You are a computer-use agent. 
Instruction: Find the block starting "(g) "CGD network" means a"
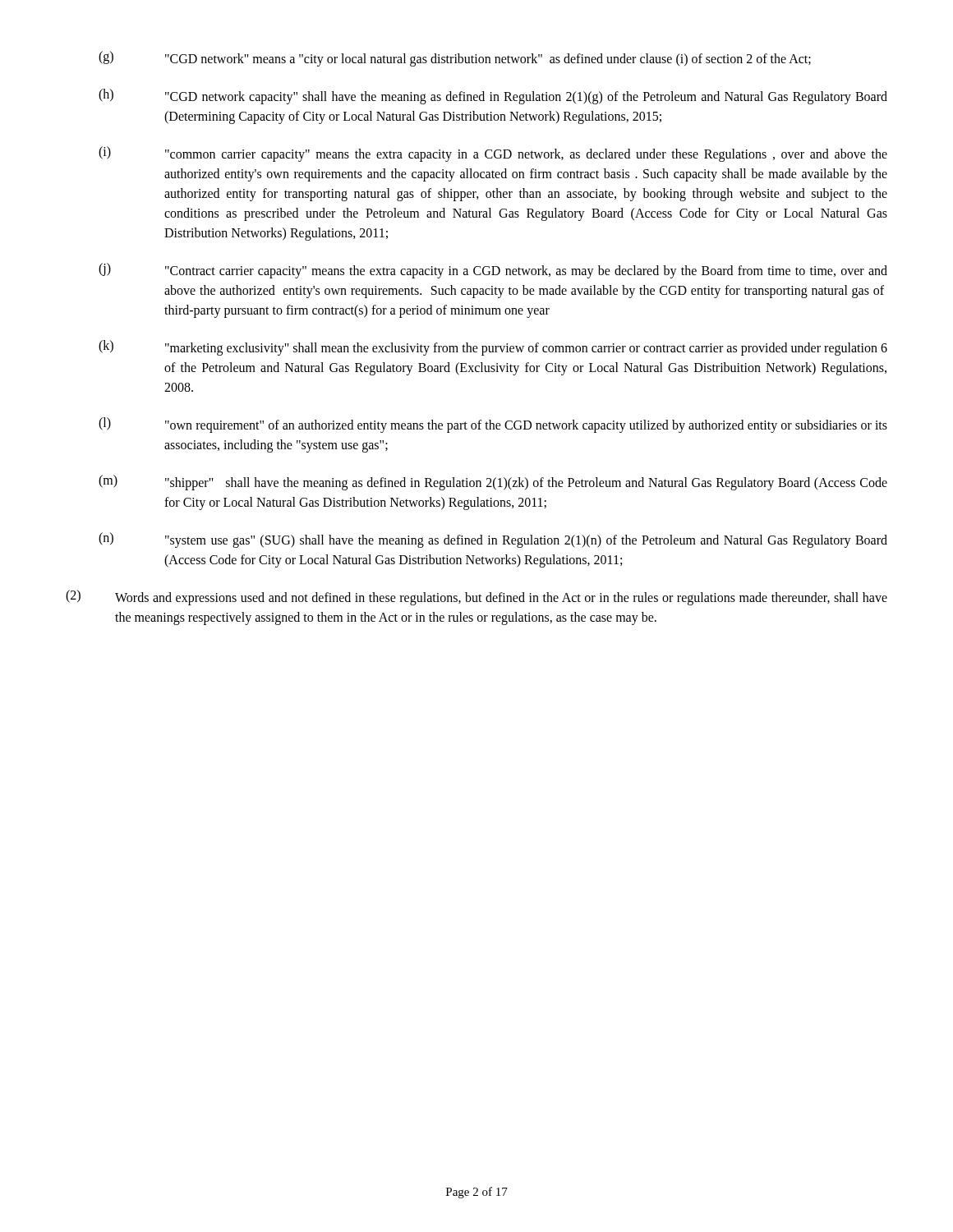click(476, 59)
